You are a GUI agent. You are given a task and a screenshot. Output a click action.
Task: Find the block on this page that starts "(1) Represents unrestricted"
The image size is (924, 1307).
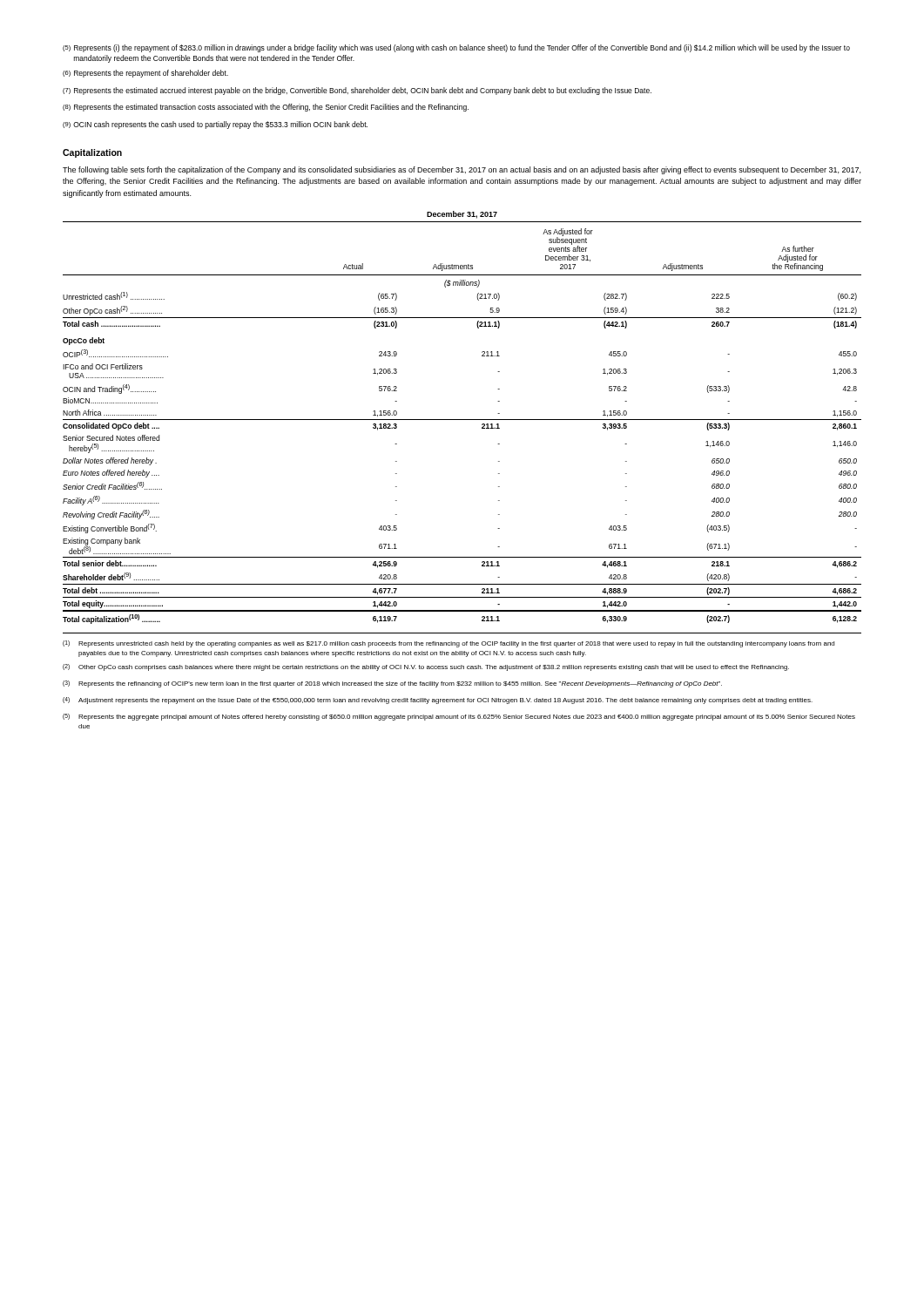(462, 648)
